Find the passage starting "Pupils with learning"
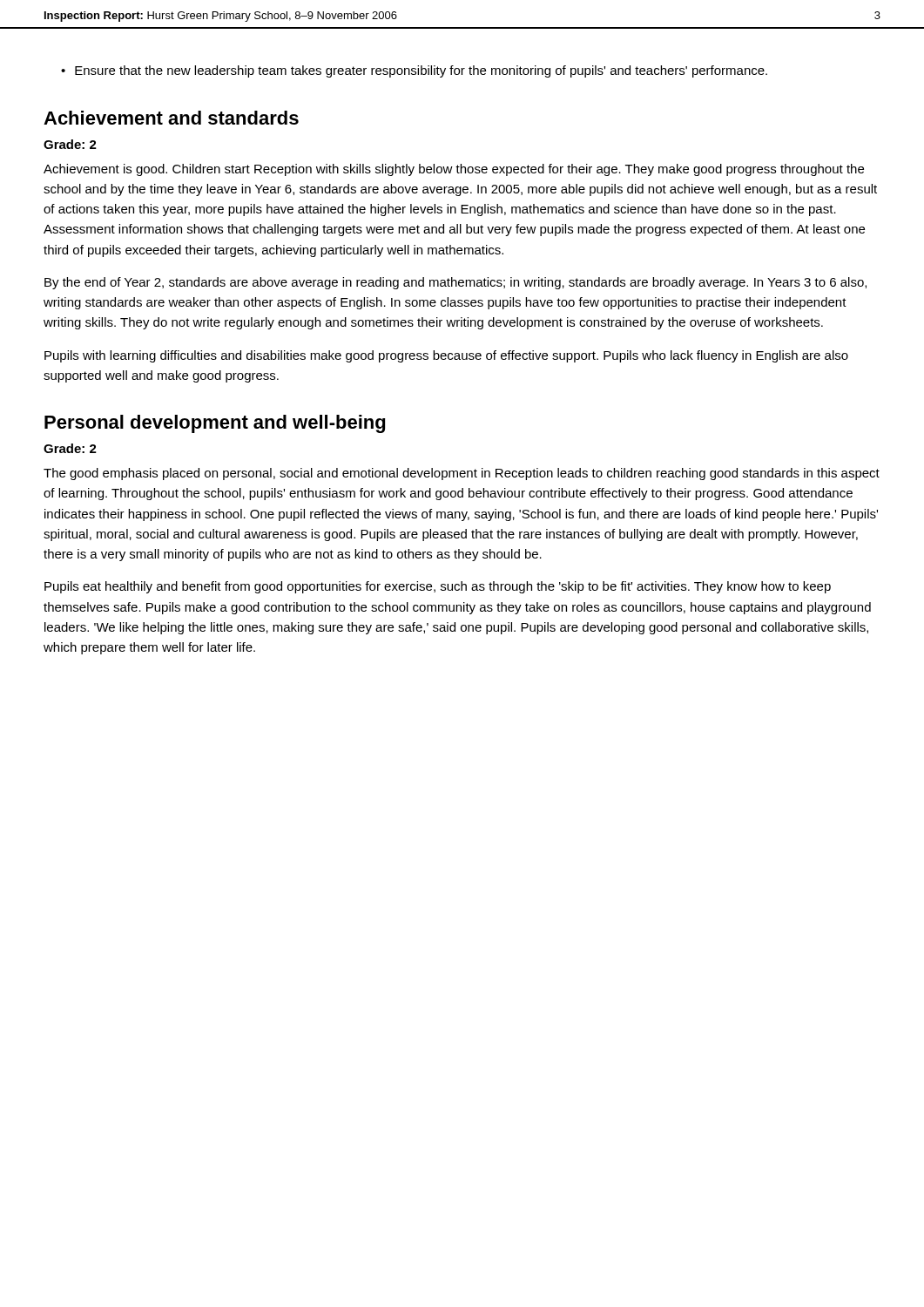The height and width of the screenshot is (1307, 924). (x=446, y=365)
